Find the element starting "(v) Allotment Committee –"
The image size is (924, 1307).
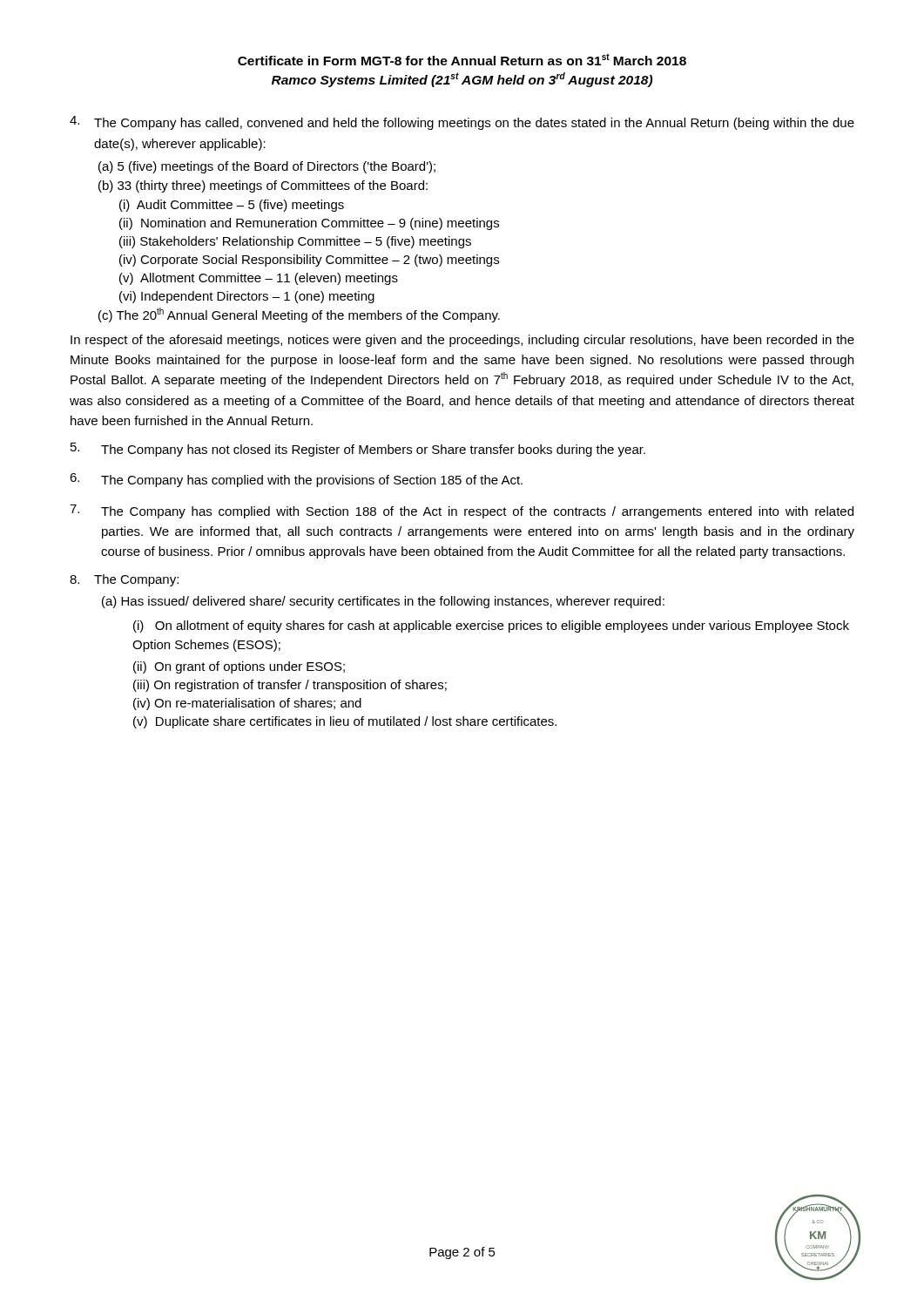(258, 277)
